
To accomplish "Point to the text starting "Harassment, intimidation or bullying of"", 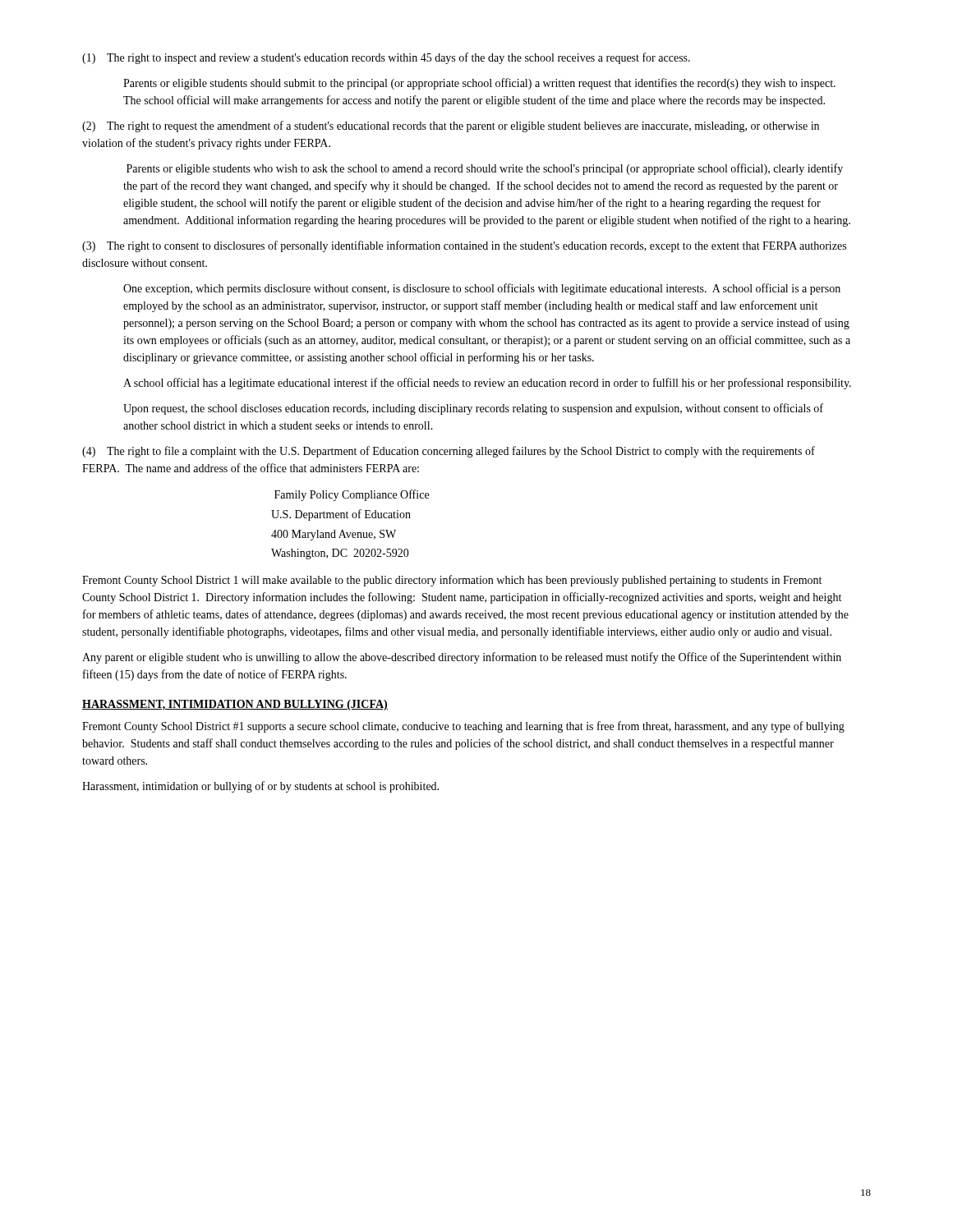I will [261, 787].
